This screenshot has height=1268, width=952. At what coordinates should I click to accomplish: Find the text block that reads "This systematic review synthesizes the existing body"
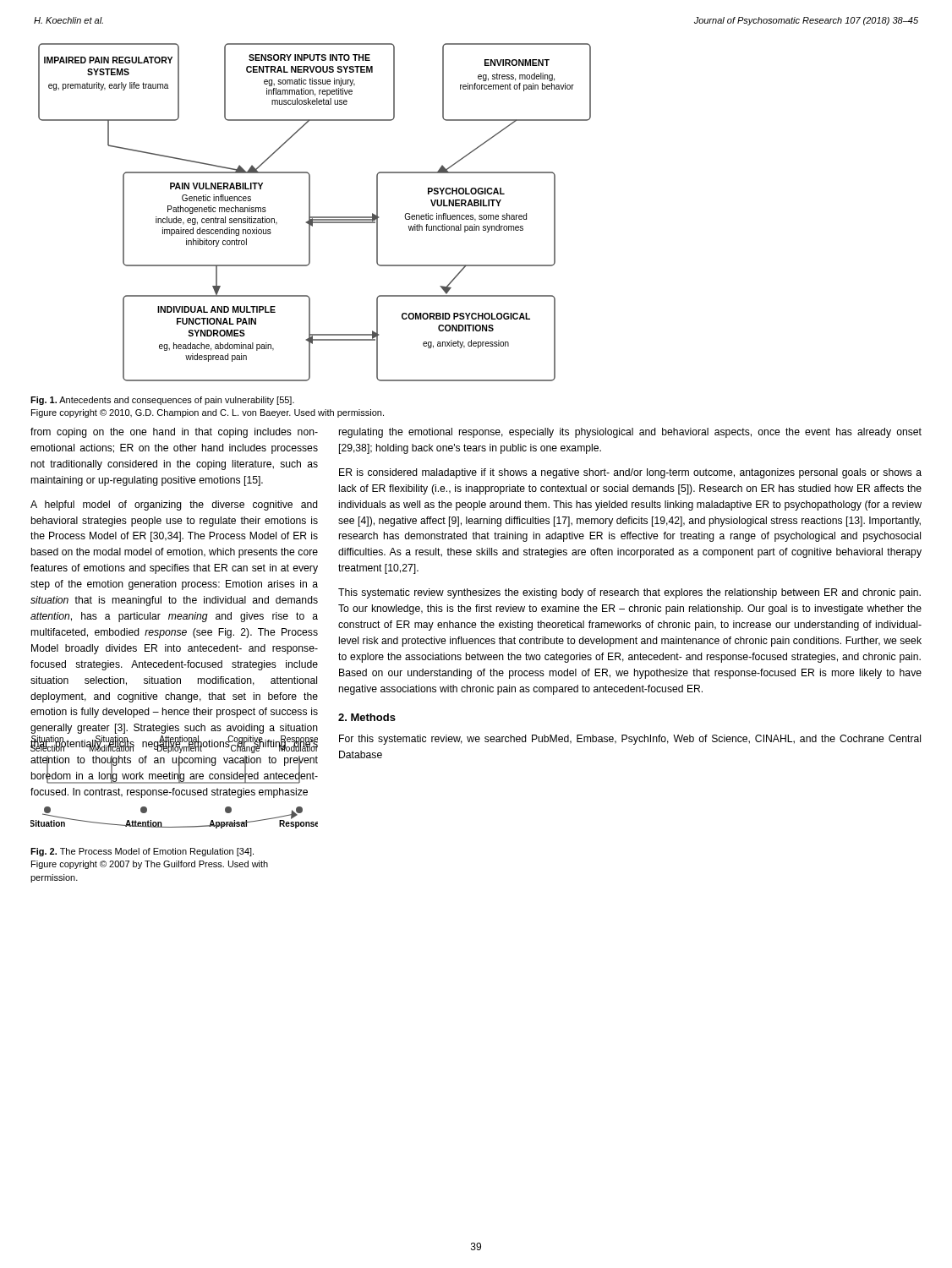point(630,641)
